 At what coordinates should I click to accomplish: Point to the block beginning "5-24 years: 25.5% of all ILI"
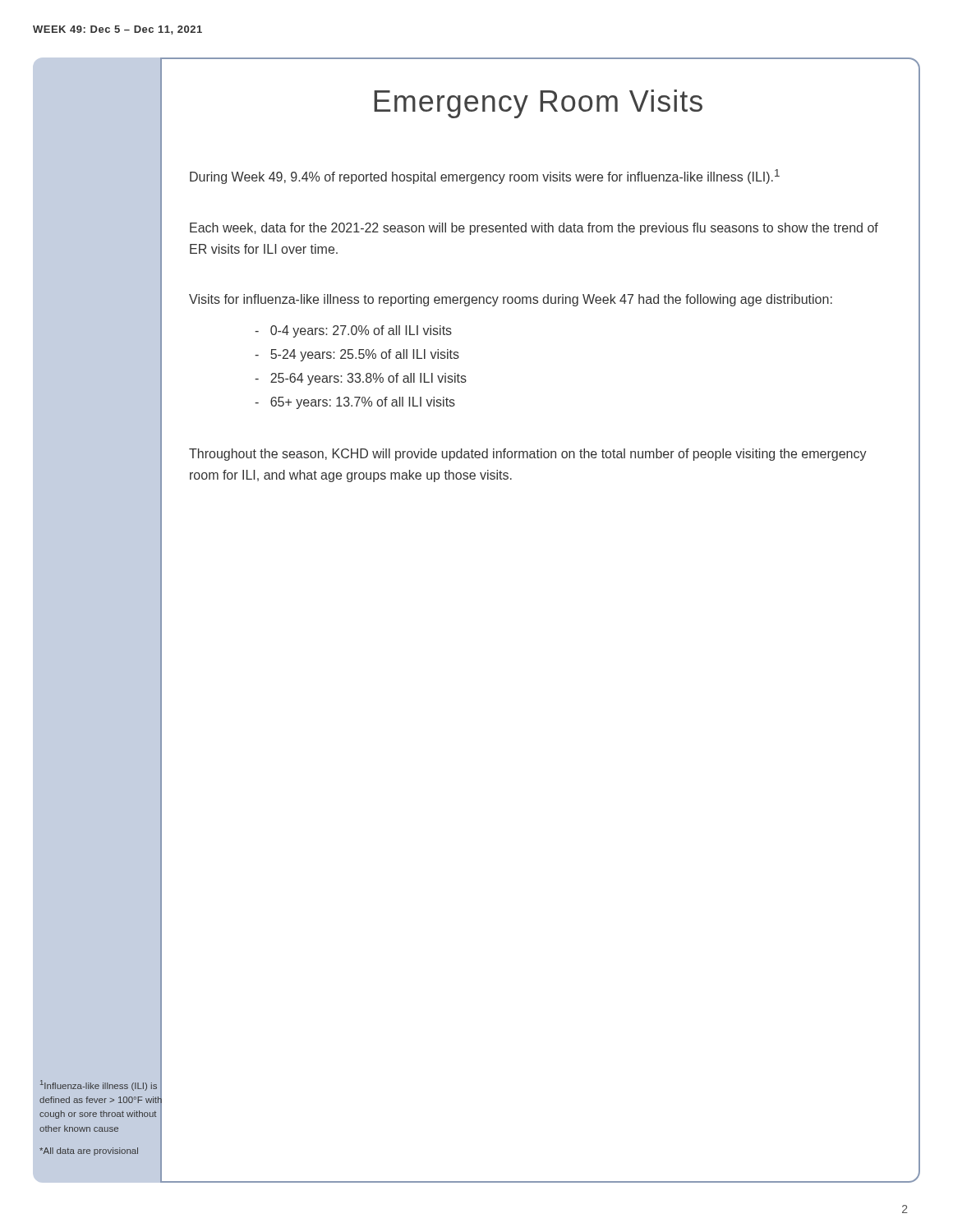(357, 354)
